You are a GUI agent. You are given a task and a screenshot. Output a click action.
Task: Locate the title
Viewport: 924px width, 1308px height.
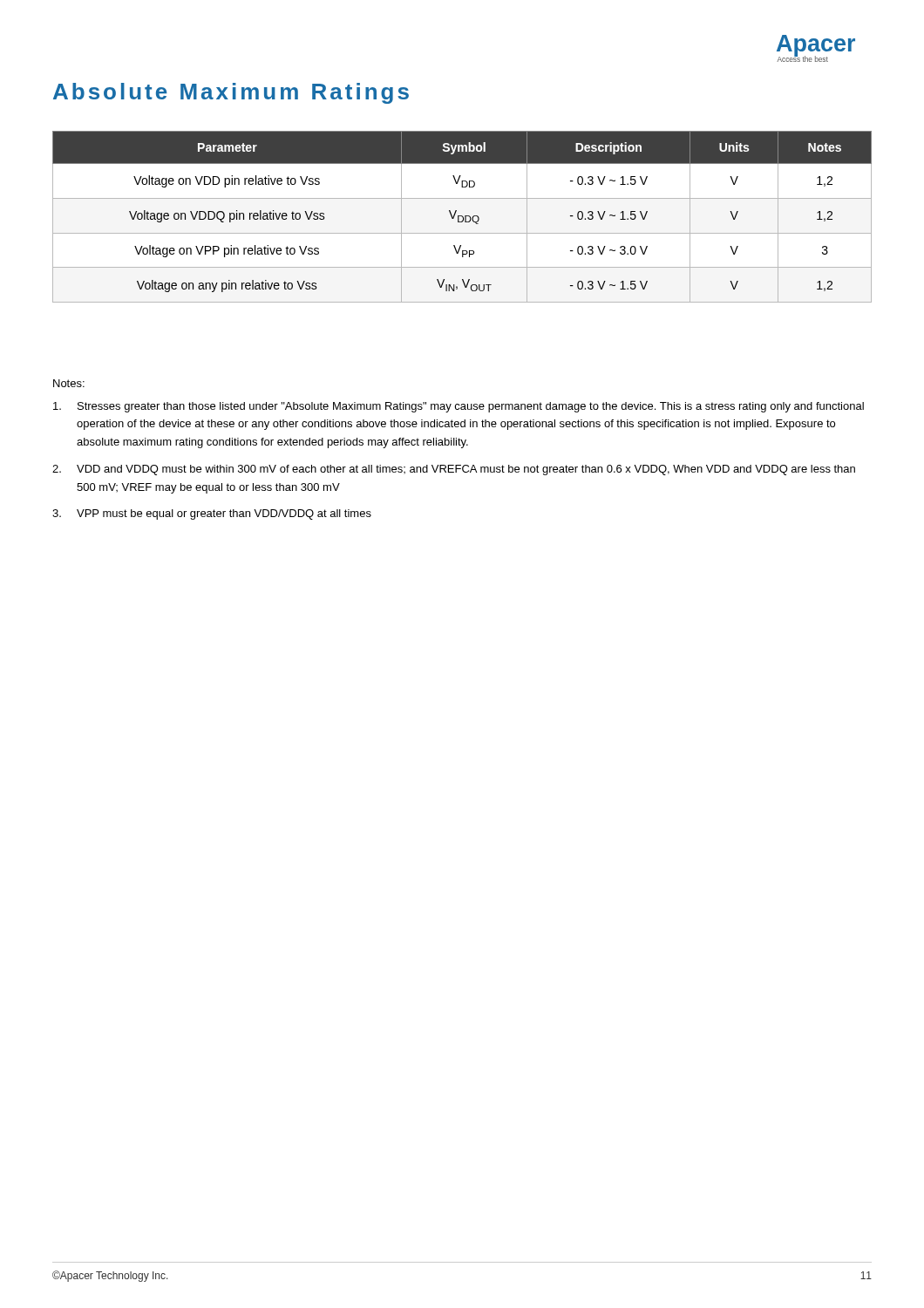tap(232, 92)
